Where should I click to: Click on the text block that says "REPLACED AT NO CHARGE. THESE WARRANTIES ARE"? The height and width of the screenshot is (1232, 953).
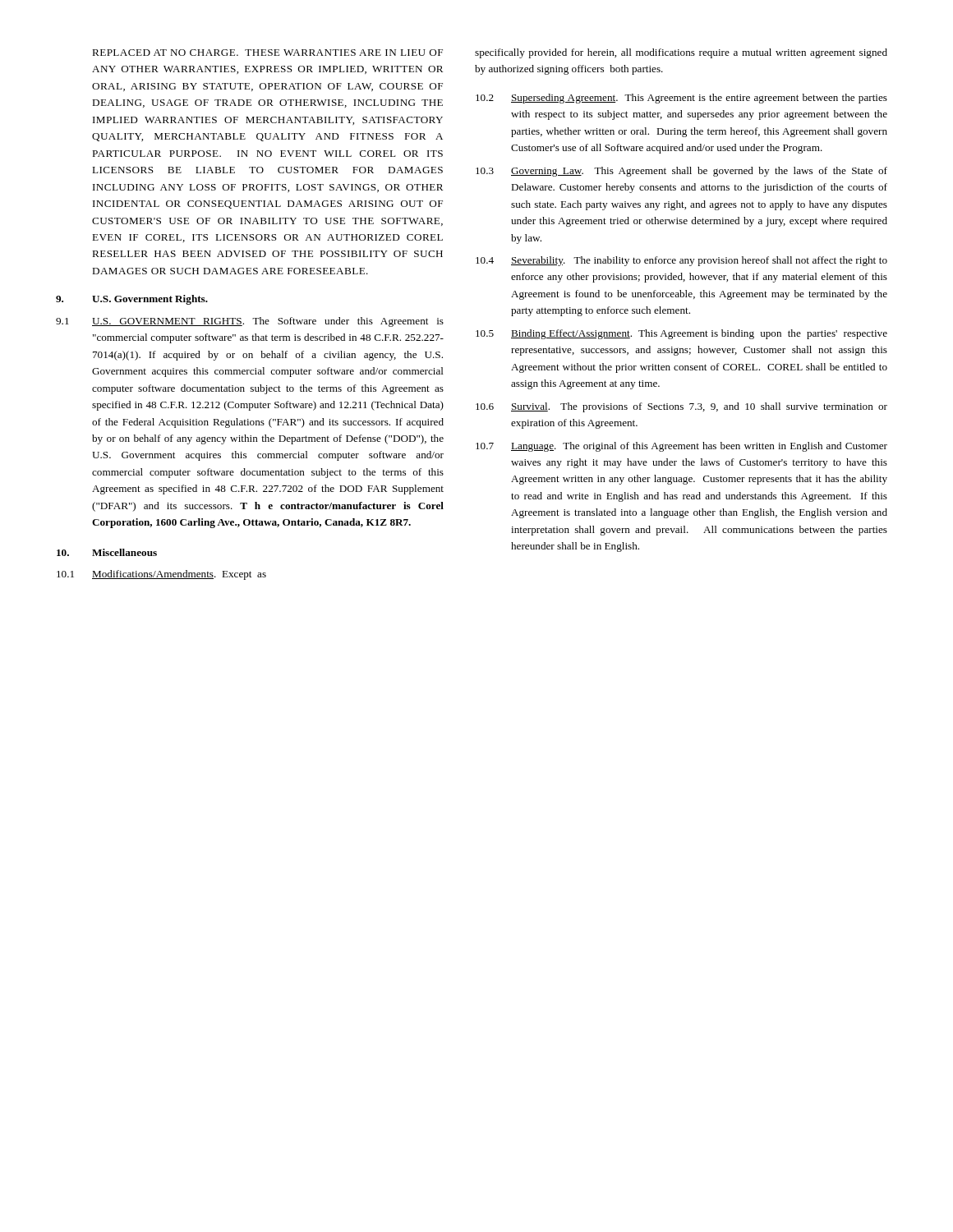click(250, 162)
